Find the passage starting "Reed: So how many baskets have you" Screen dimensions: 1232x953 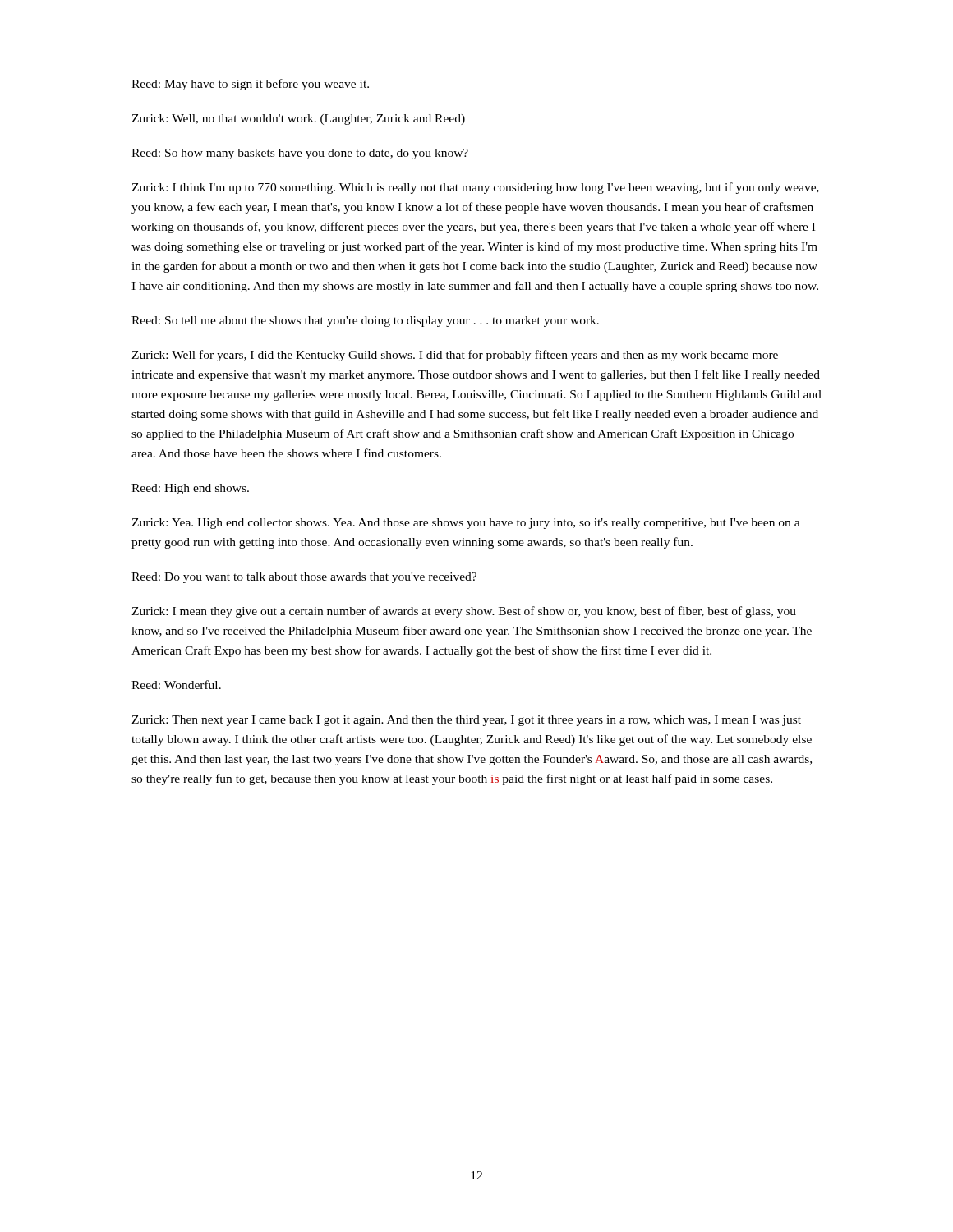[300, 152]
